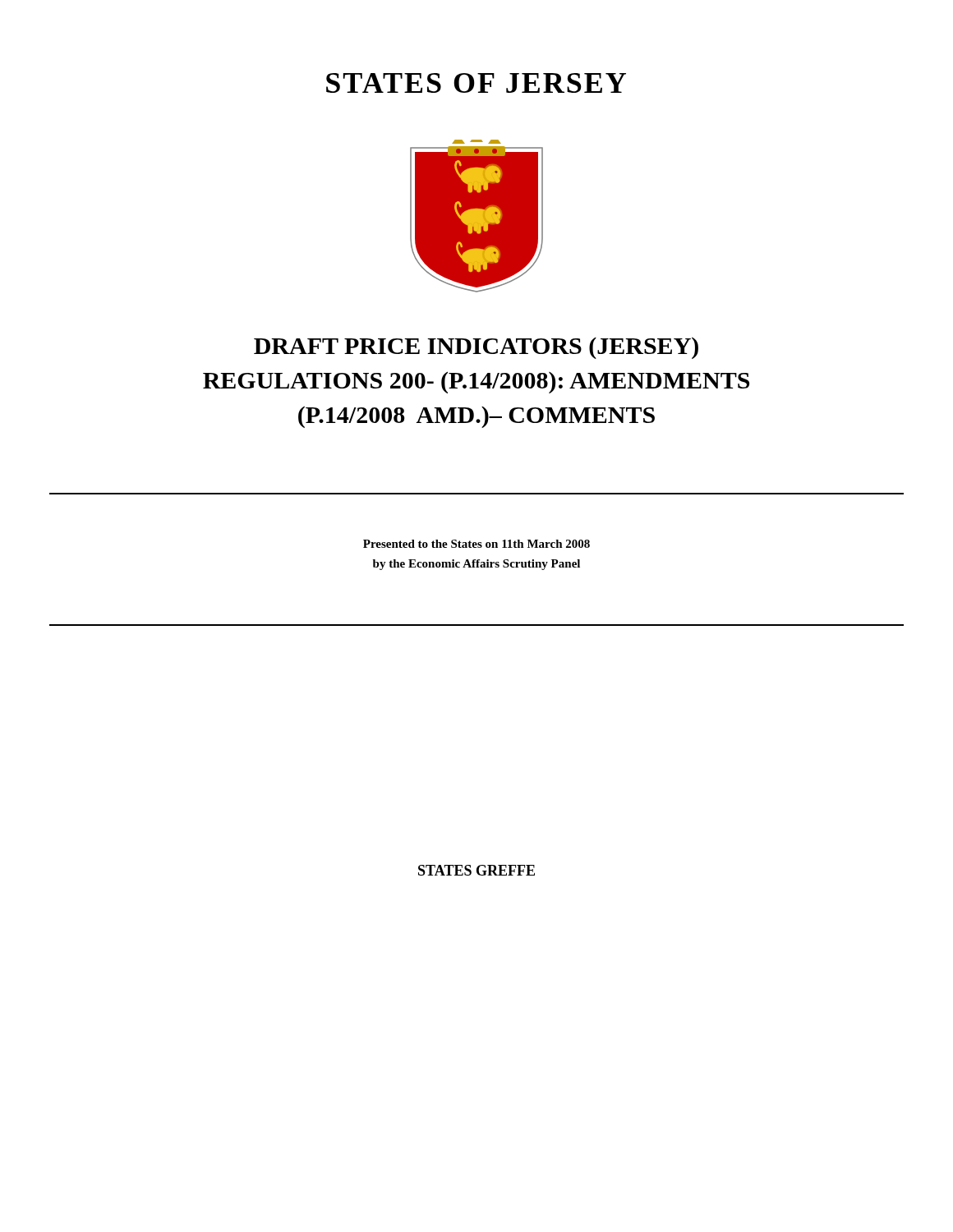Click on the block starting "DRAFT PRICE INDICATORS (JERSEY)"
953x1232 pixels.
(476, 380)
